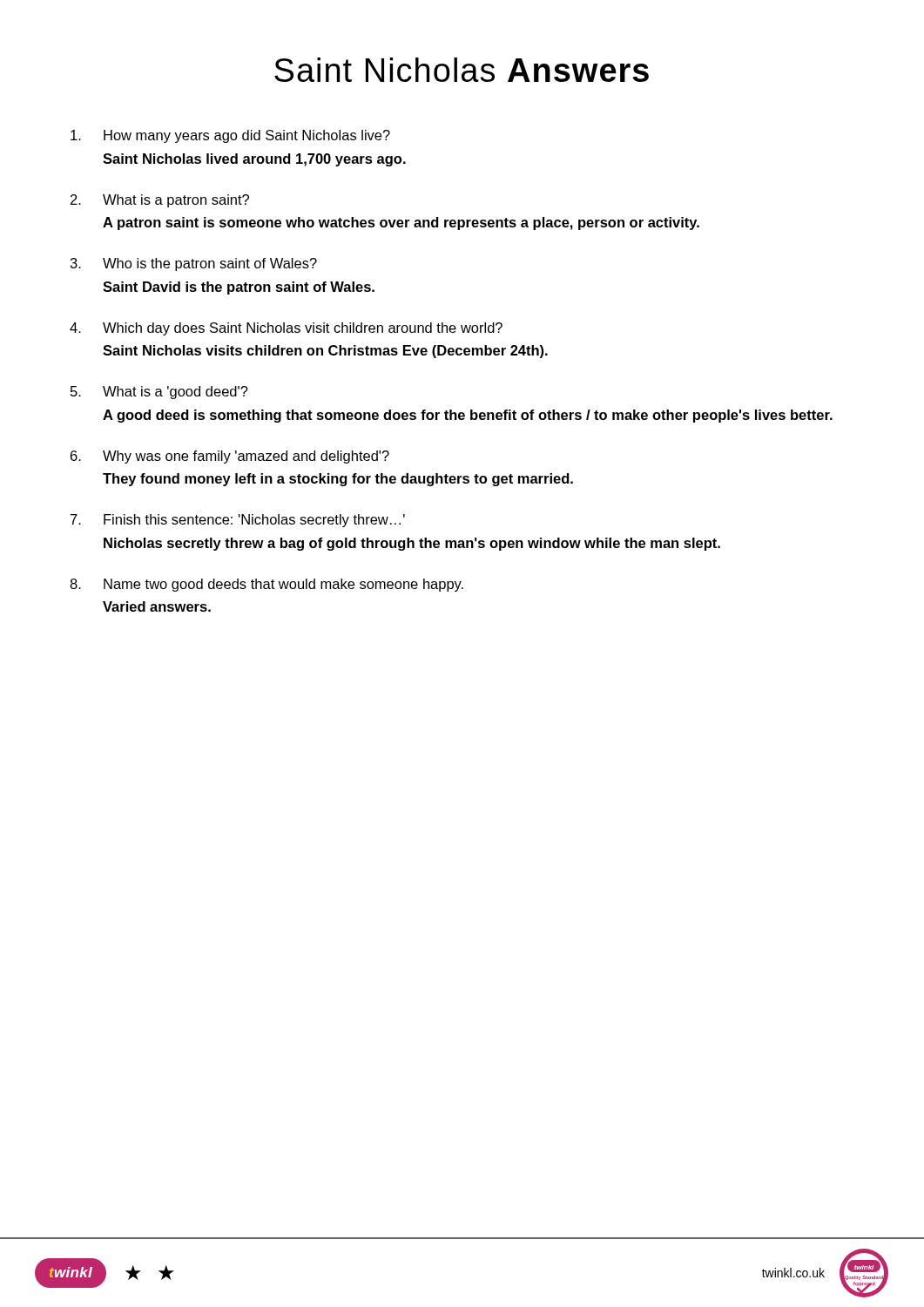Locate the list item that reads "5. What is"

coord(451,403)
